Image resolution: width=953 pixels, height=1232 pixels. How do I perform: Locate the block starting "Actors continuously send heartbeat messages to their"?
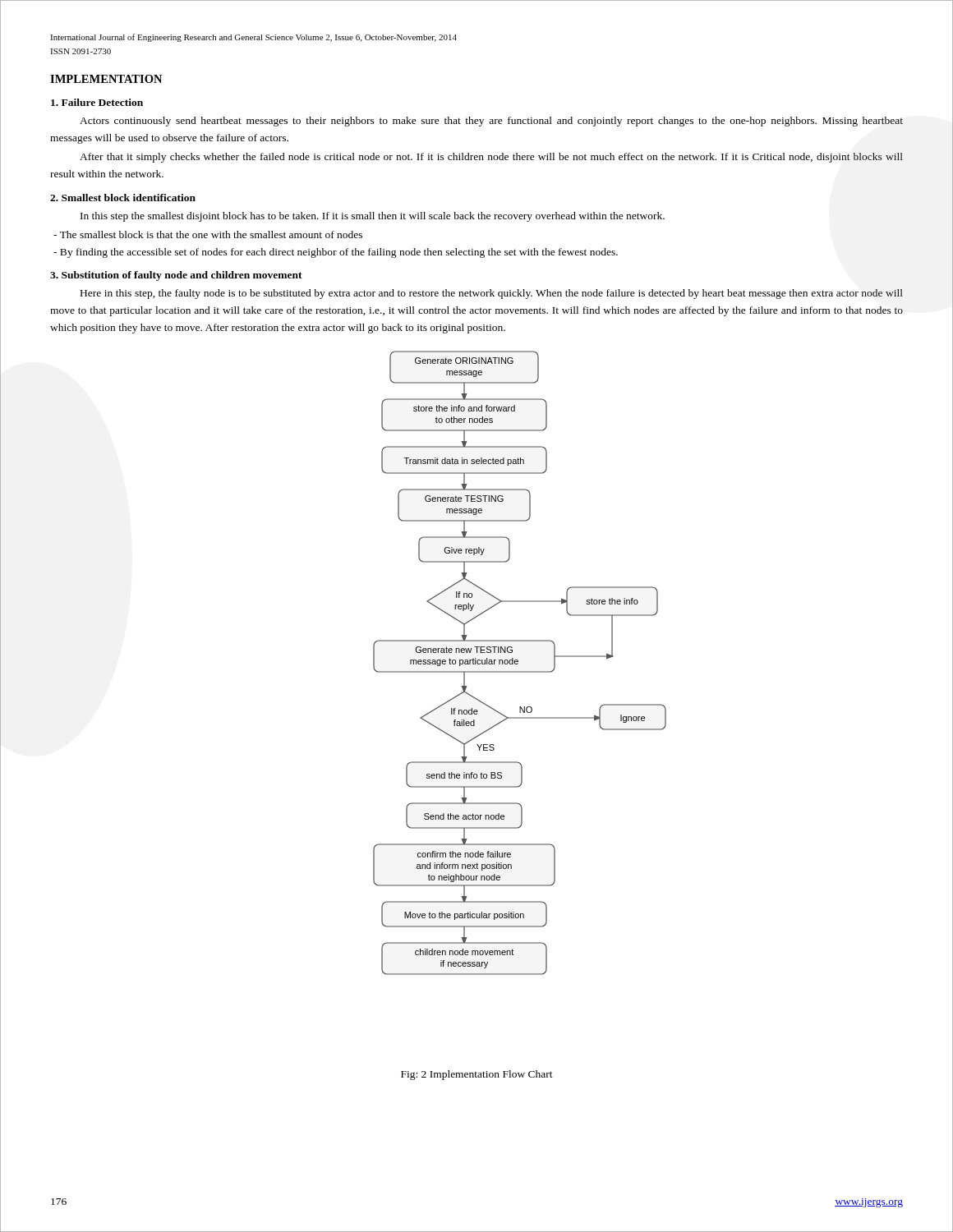(476, 129)
